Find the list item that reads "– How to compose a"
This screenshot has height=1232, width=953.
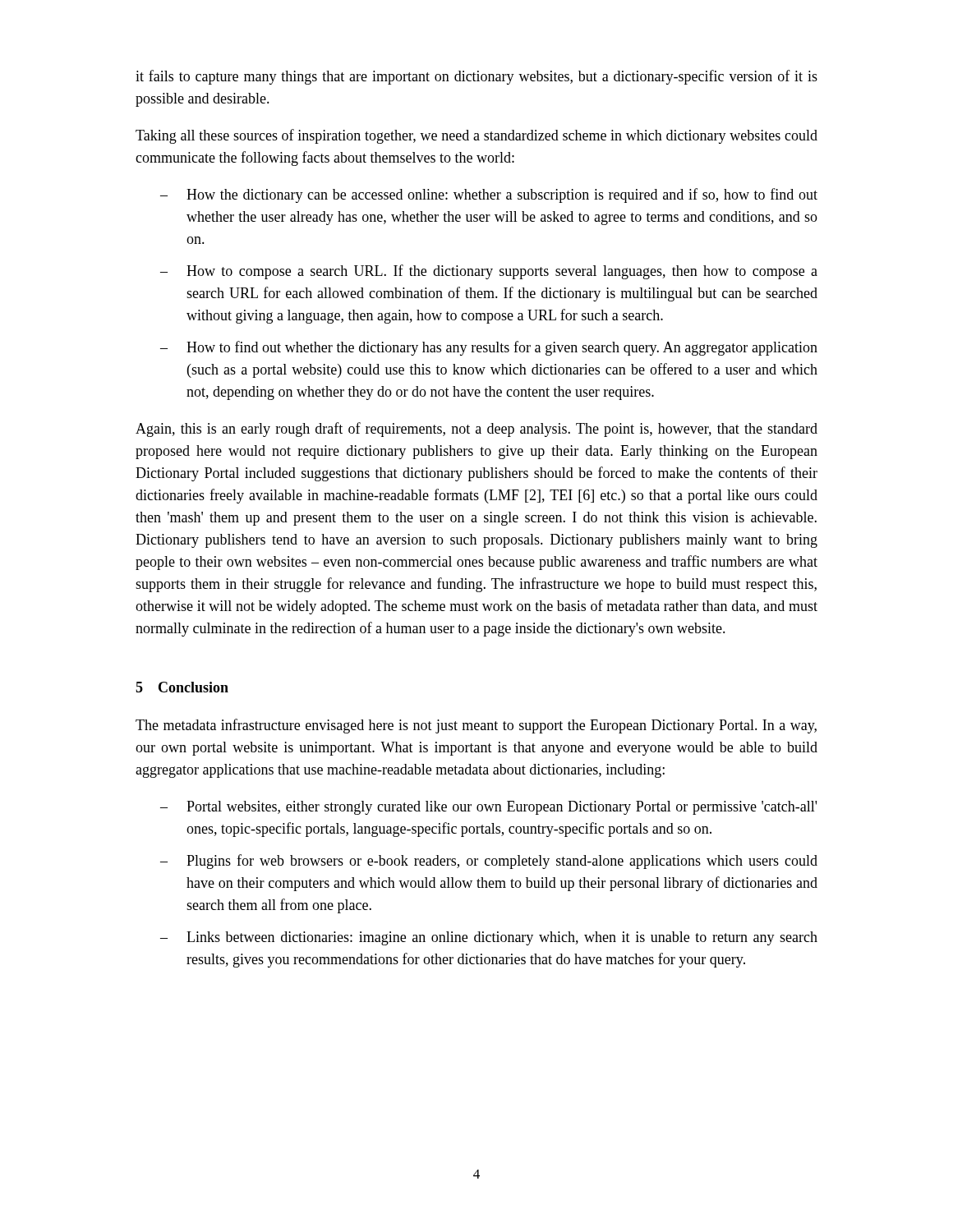point(489,294)
